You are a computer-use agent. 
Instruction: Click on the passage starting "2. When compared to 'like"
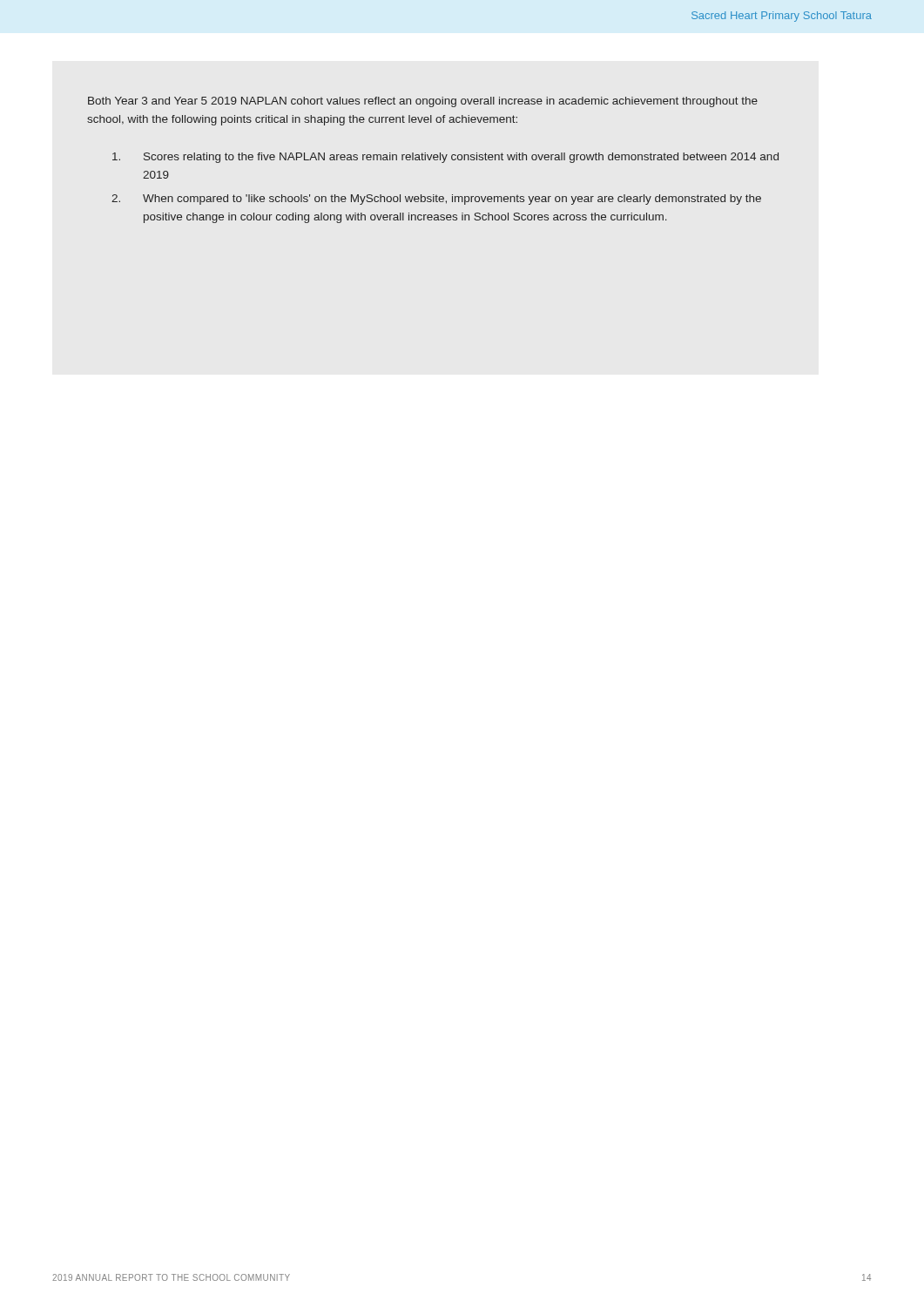point(435,208)
